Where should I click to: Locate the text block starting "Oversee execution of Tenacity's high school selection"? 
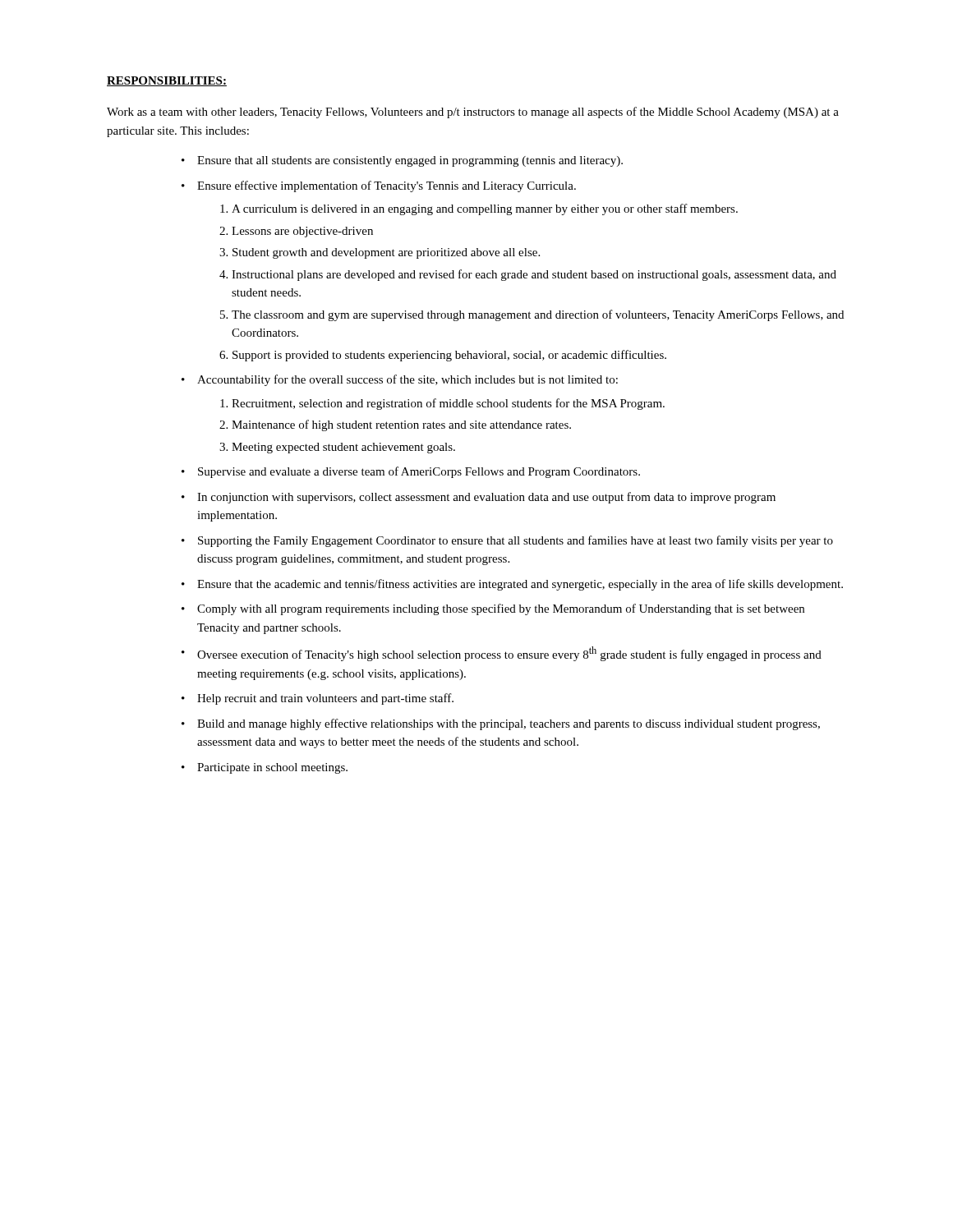point(509,662)
